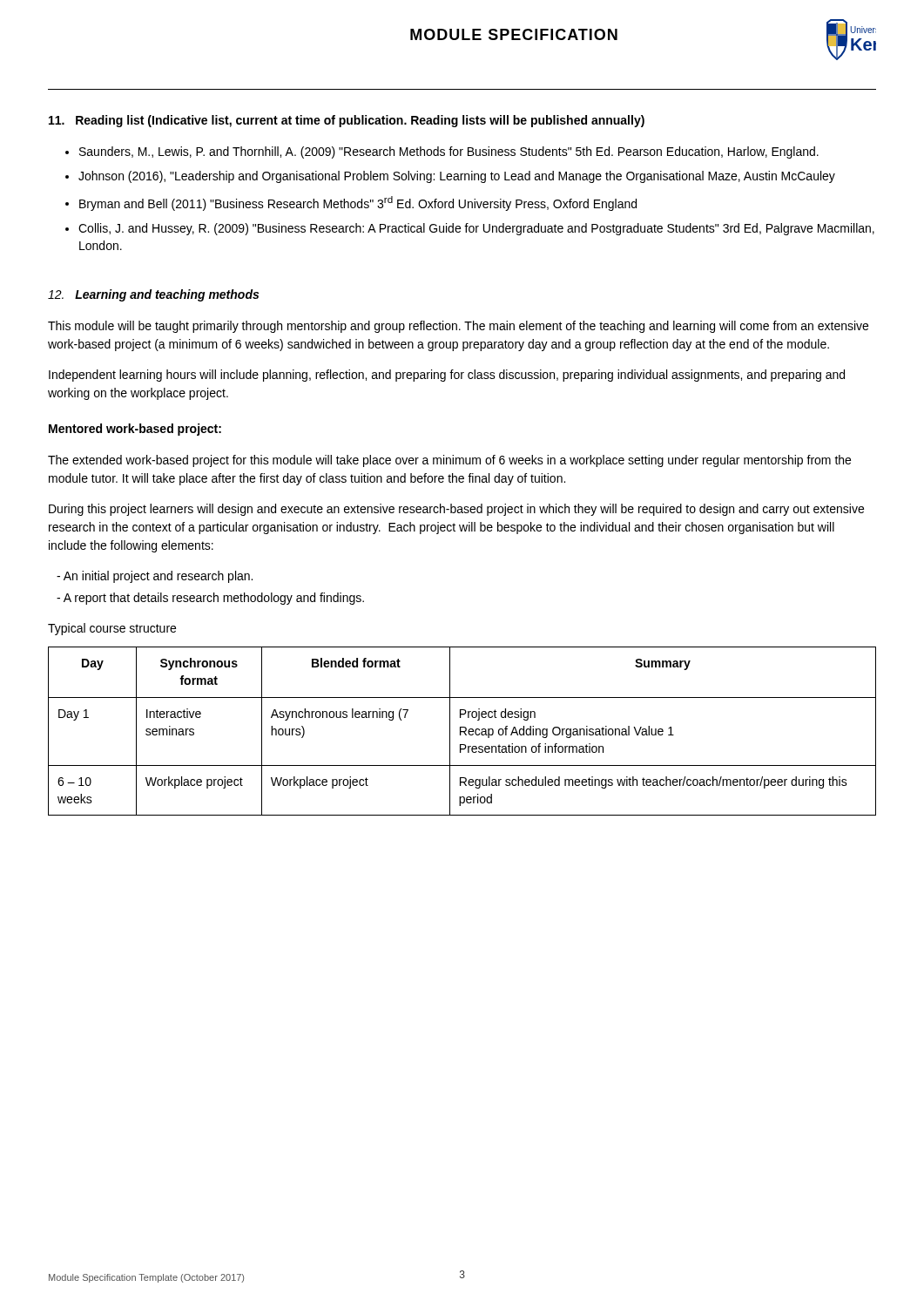Find the element starting "A report that details research methodology and findings."

click(x=214, y=598)
